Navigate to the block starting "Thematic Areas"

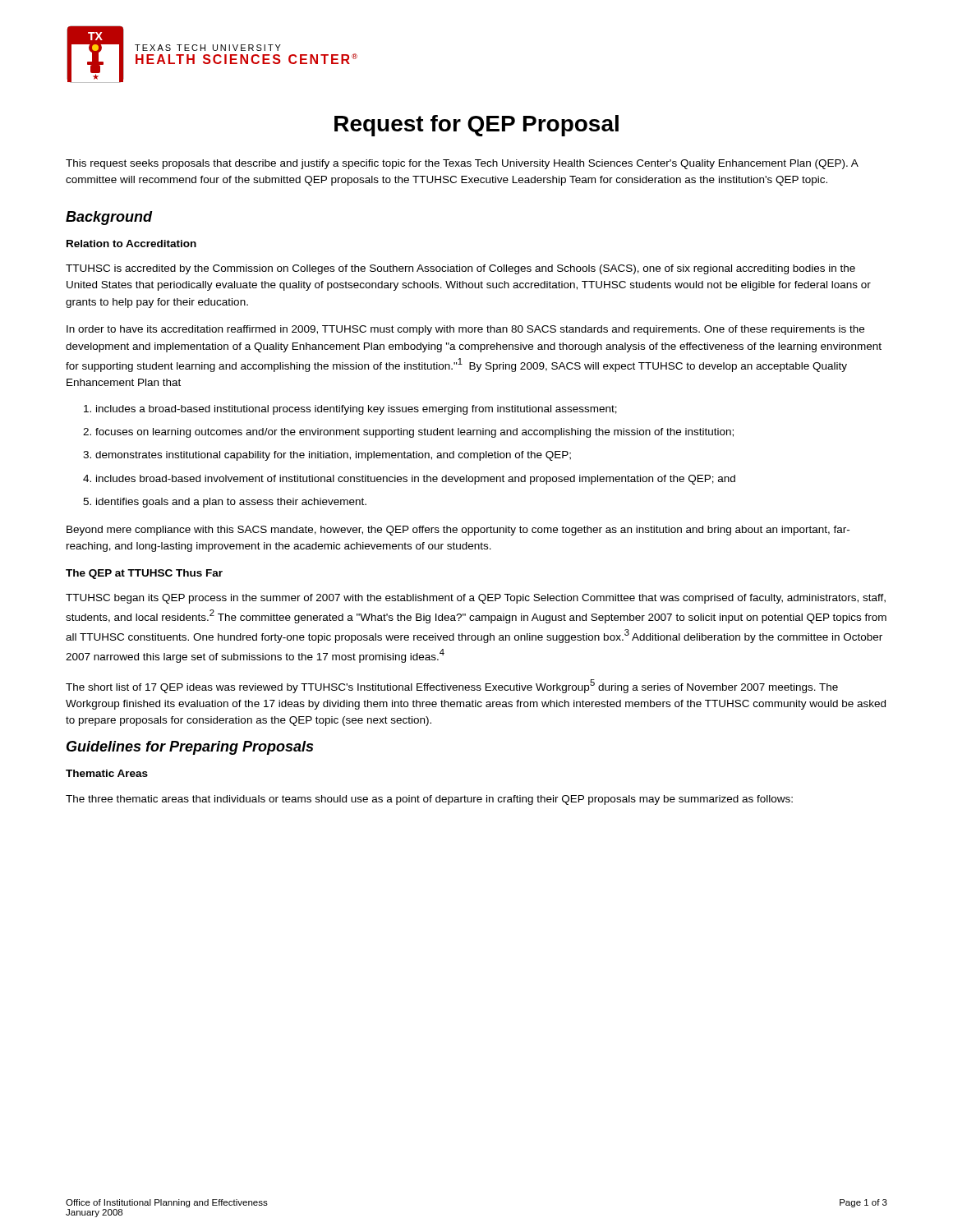tap(107, 773)
